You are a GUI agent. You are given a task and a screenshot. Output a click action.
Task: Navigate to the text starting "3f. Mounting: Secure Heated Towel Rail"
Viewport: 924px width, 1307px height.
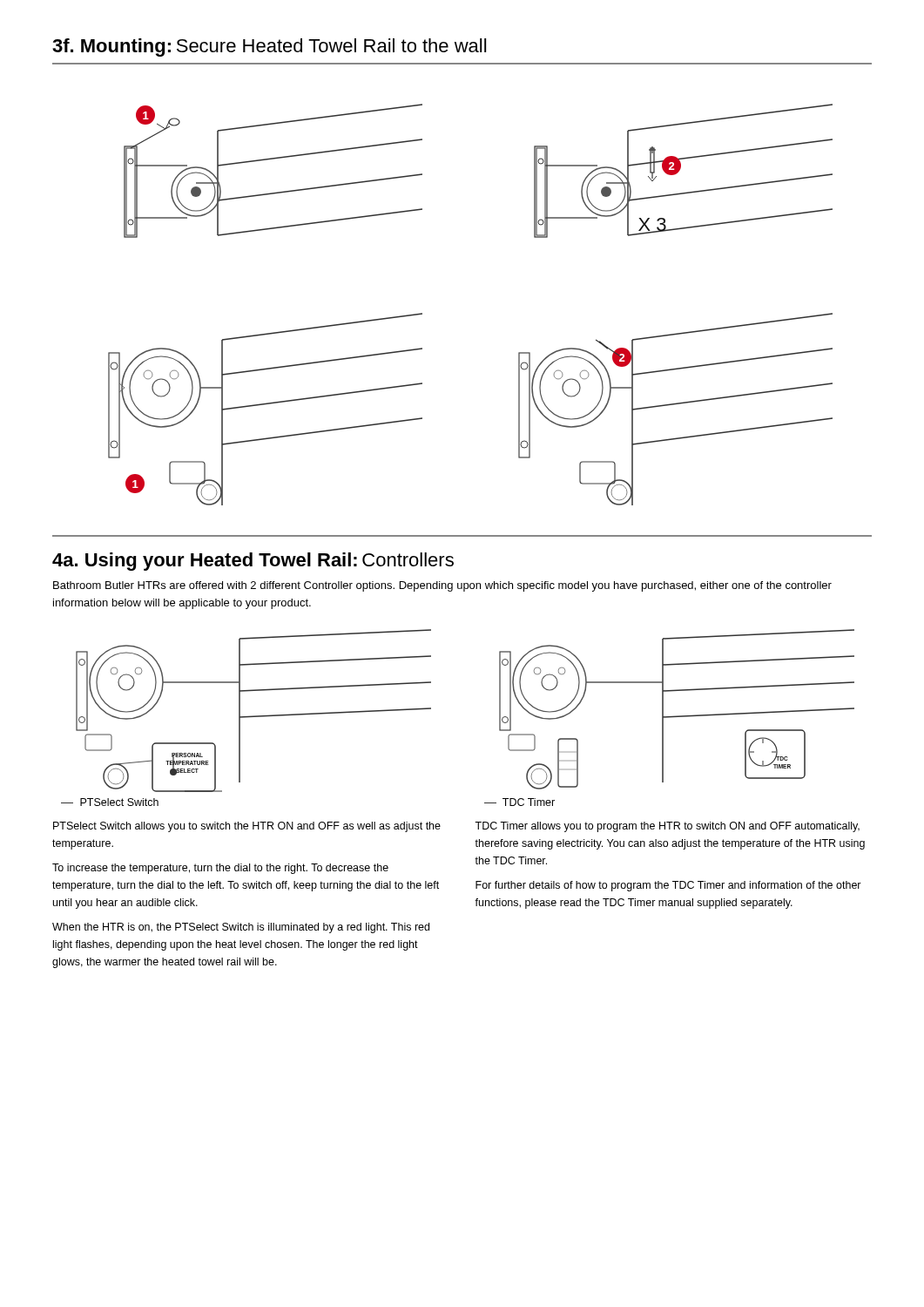pyautogui.click(x=270, y=46)
